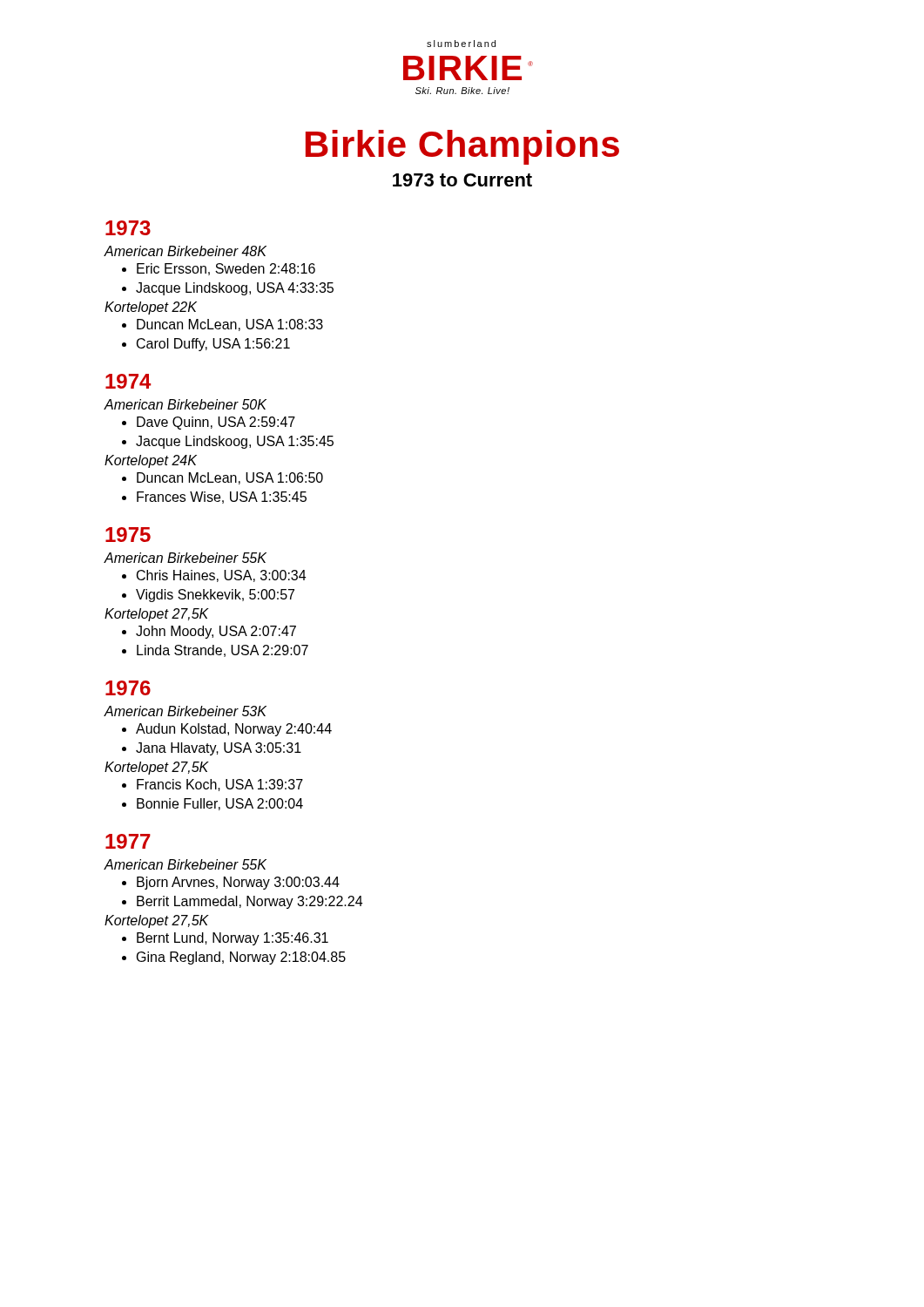Find "American Birkebeiner 48K" on this page

tap(185, 251)
